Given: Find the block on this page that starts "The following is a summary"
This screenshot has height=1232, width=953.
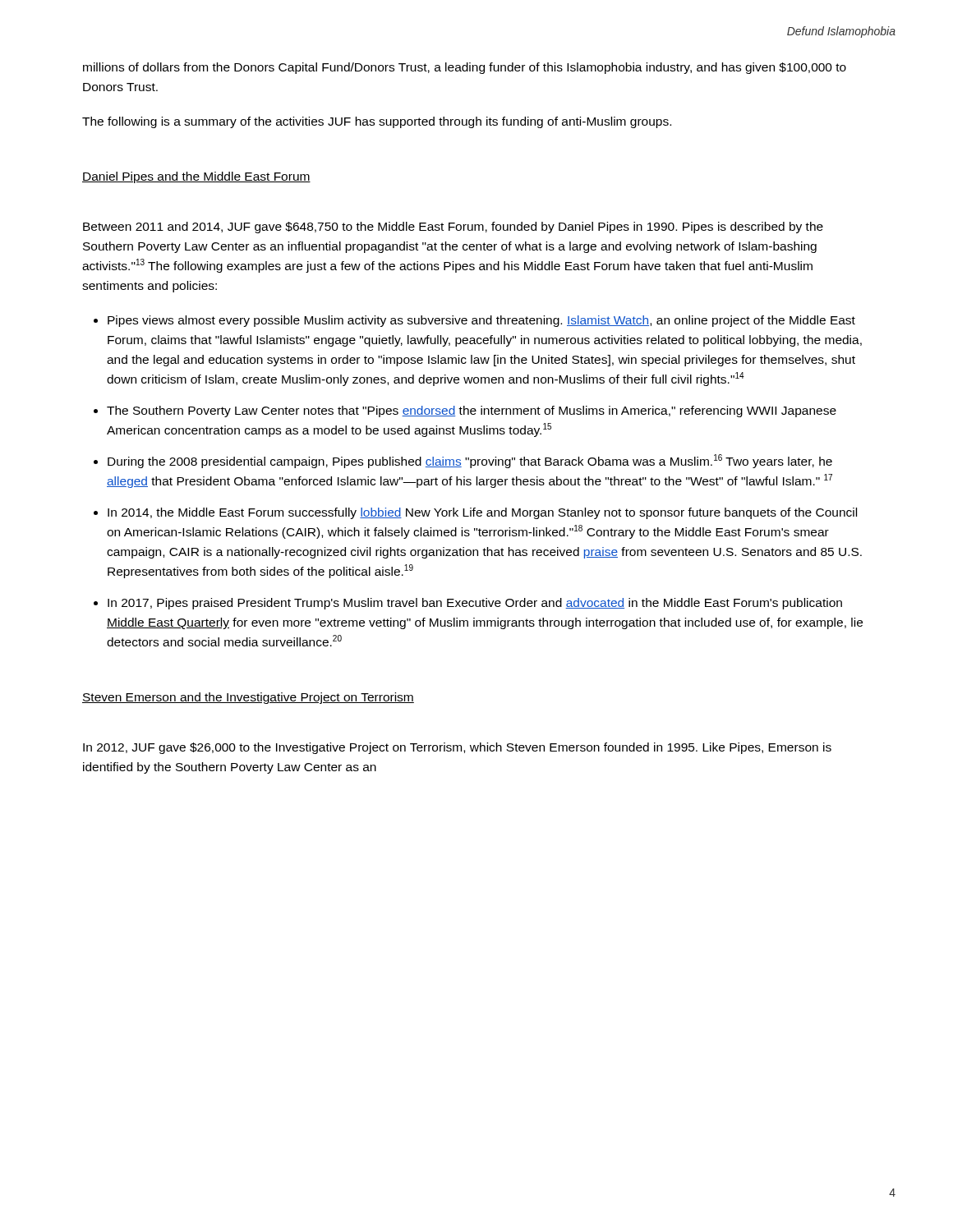Looking at the screenshot, I should [x=377, y=121].
